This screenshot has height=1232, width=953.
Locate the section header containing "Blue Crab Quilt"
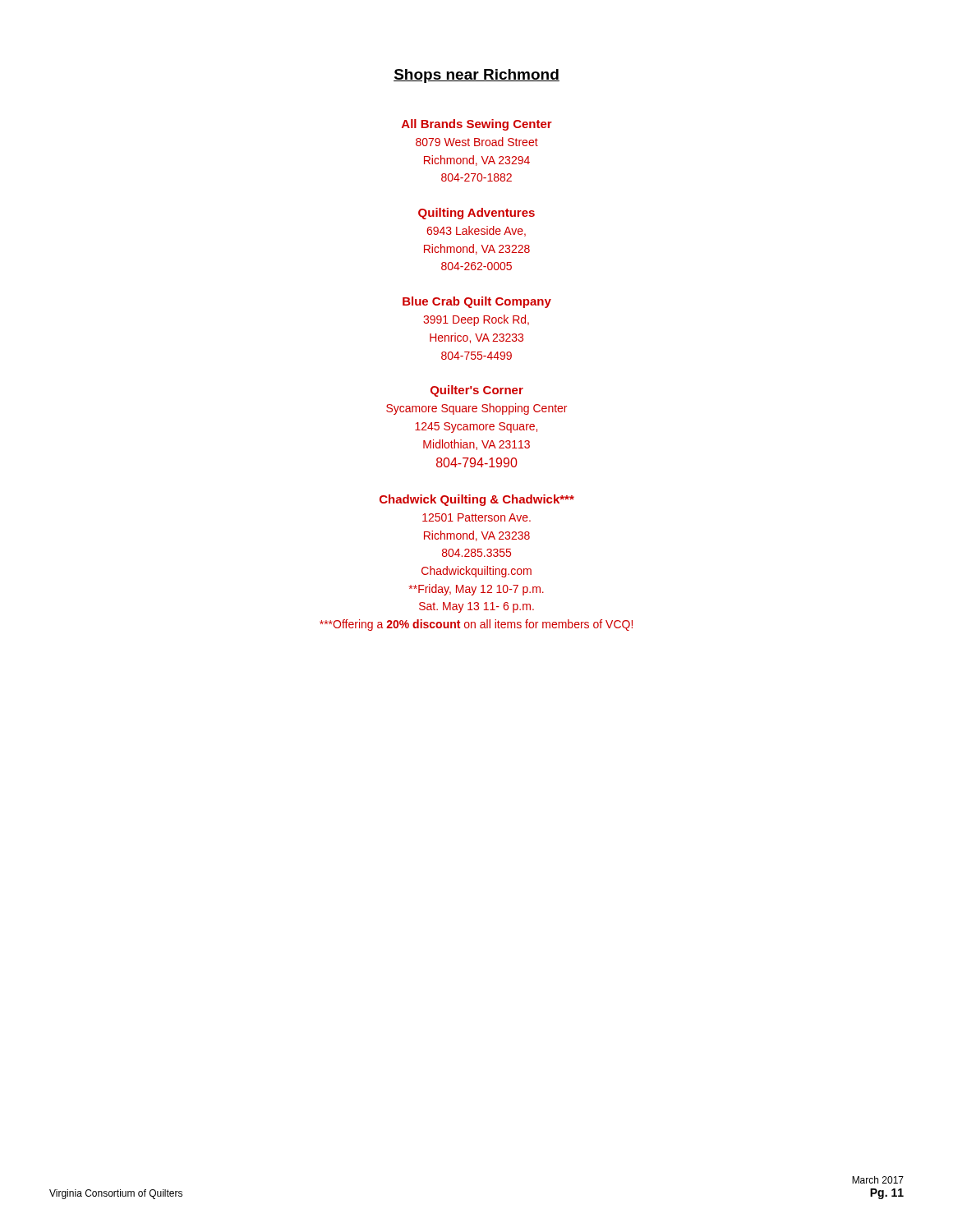tap(476, 301)
